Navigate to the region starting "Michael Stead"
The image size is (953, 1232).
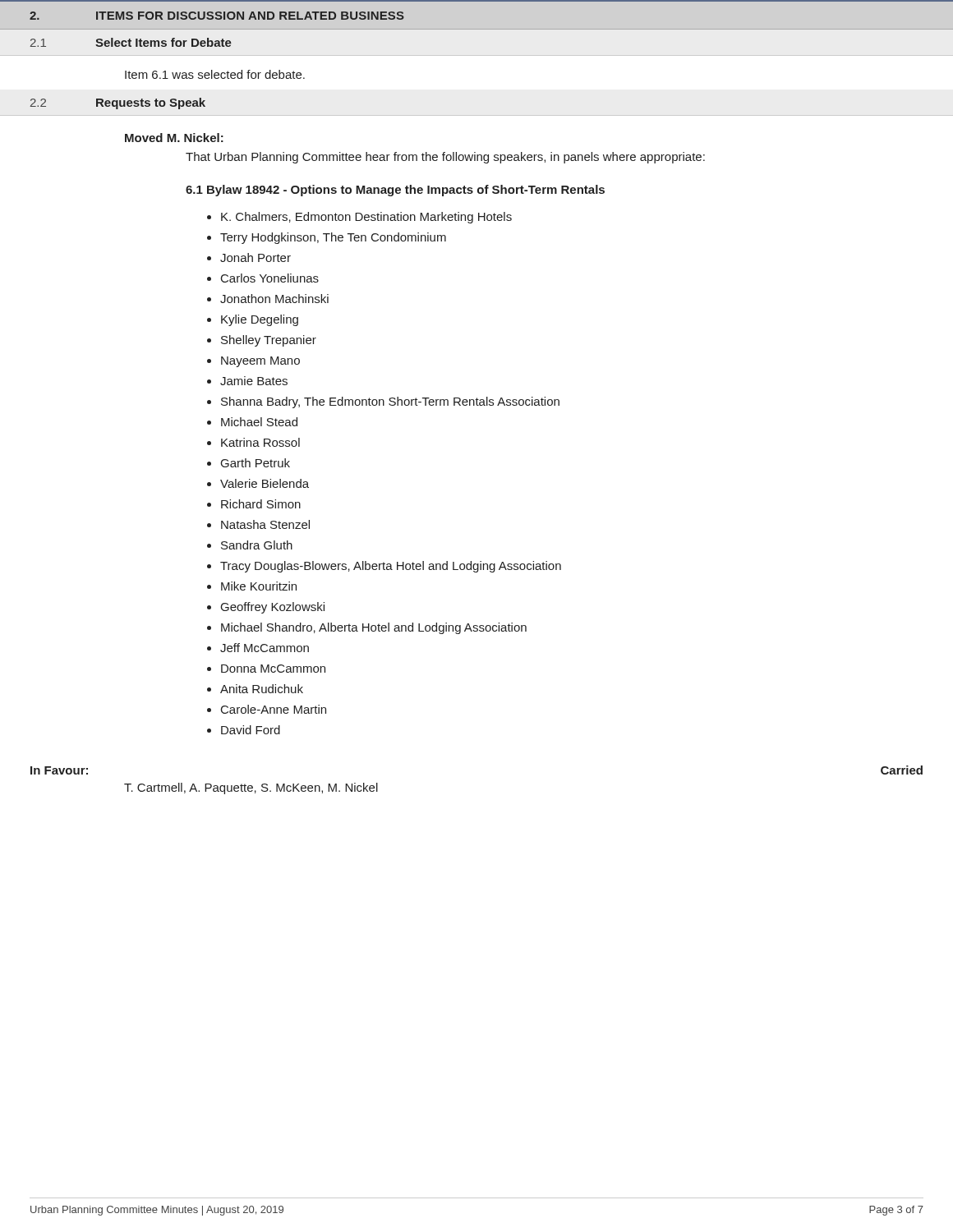pyautogui.click(x=259, y=422)
